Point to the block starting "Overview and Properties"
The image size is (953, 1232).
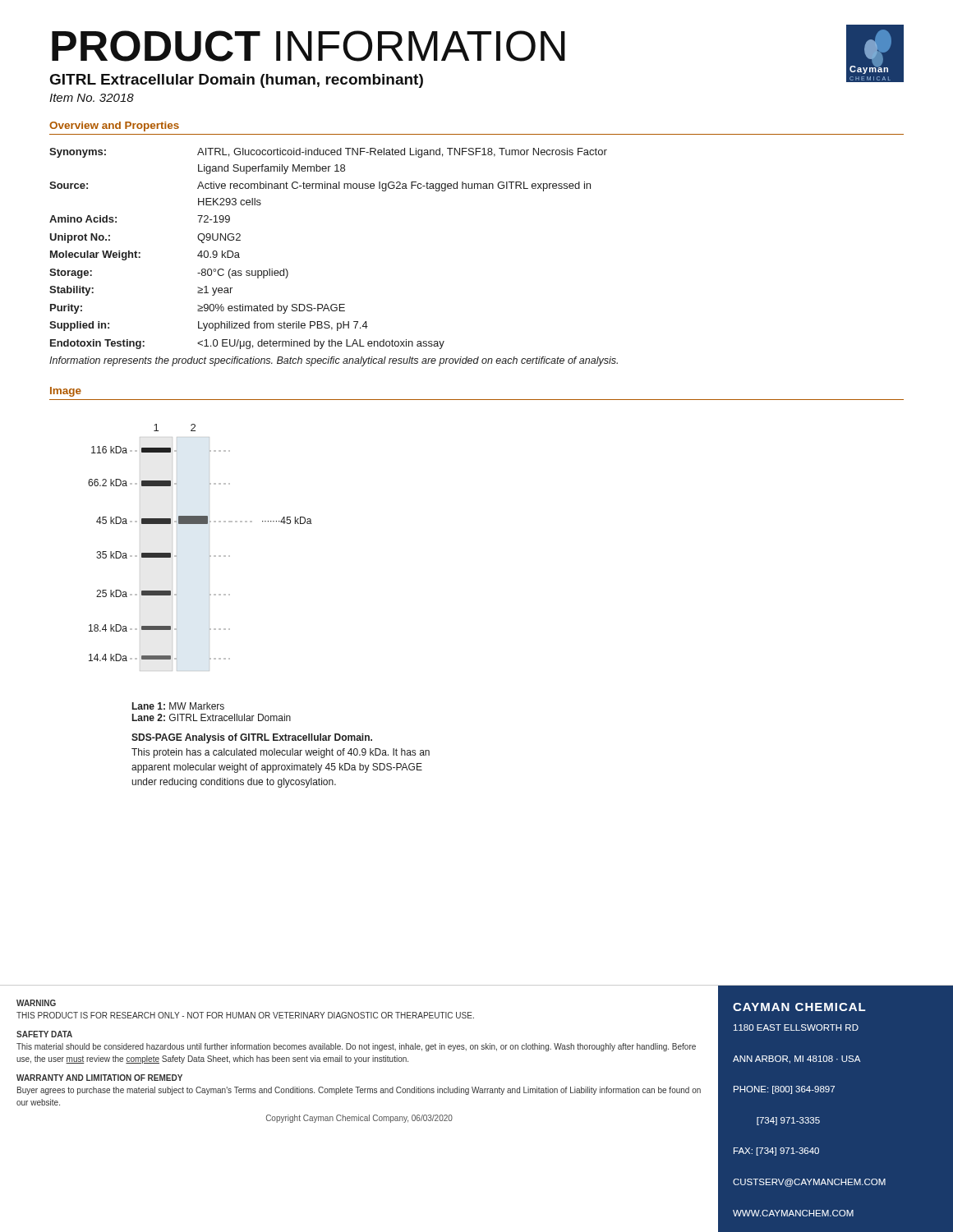click(114, 125)
